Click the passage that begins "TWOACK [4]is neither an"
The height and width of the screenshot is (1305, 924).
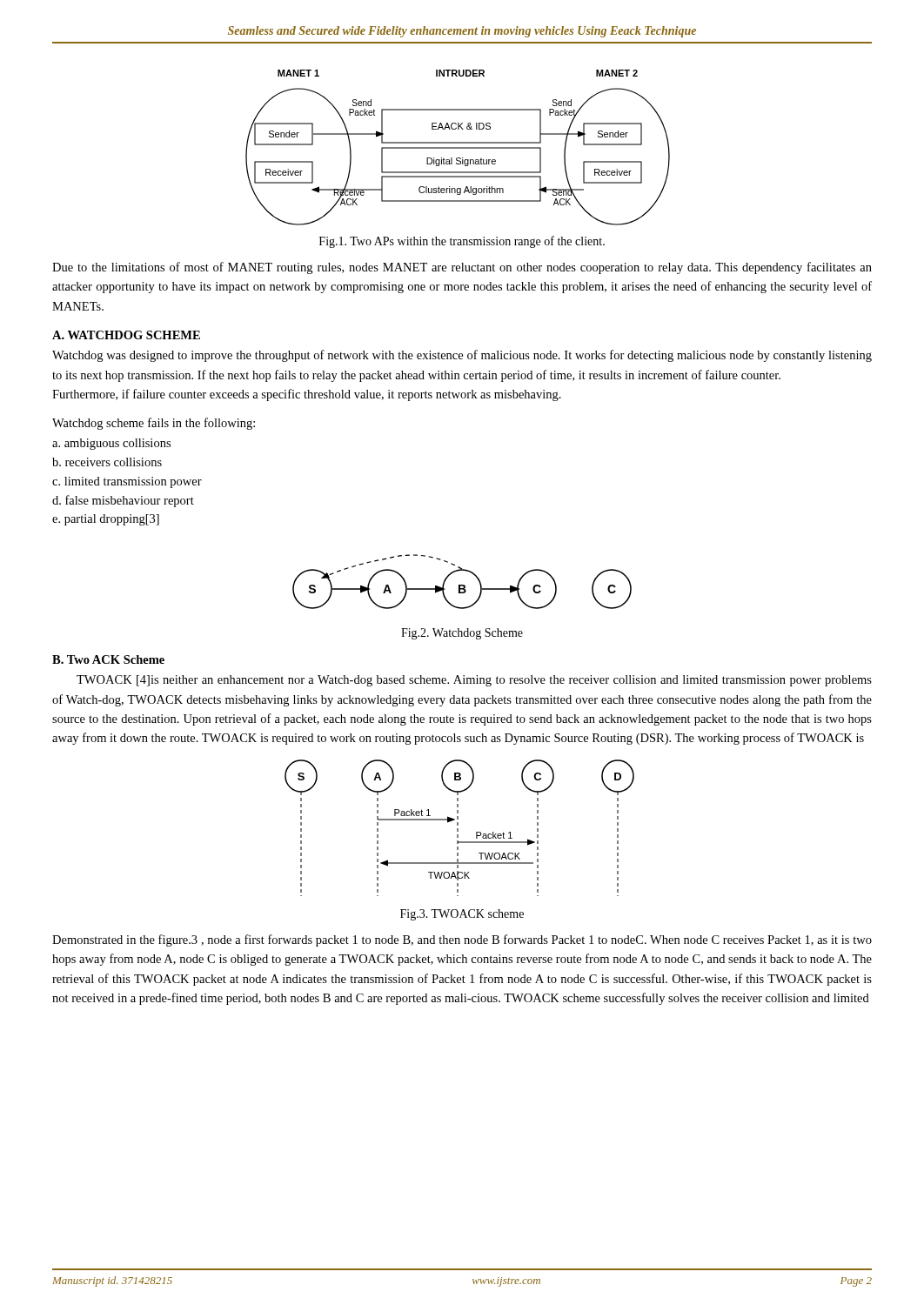point(462,709)
